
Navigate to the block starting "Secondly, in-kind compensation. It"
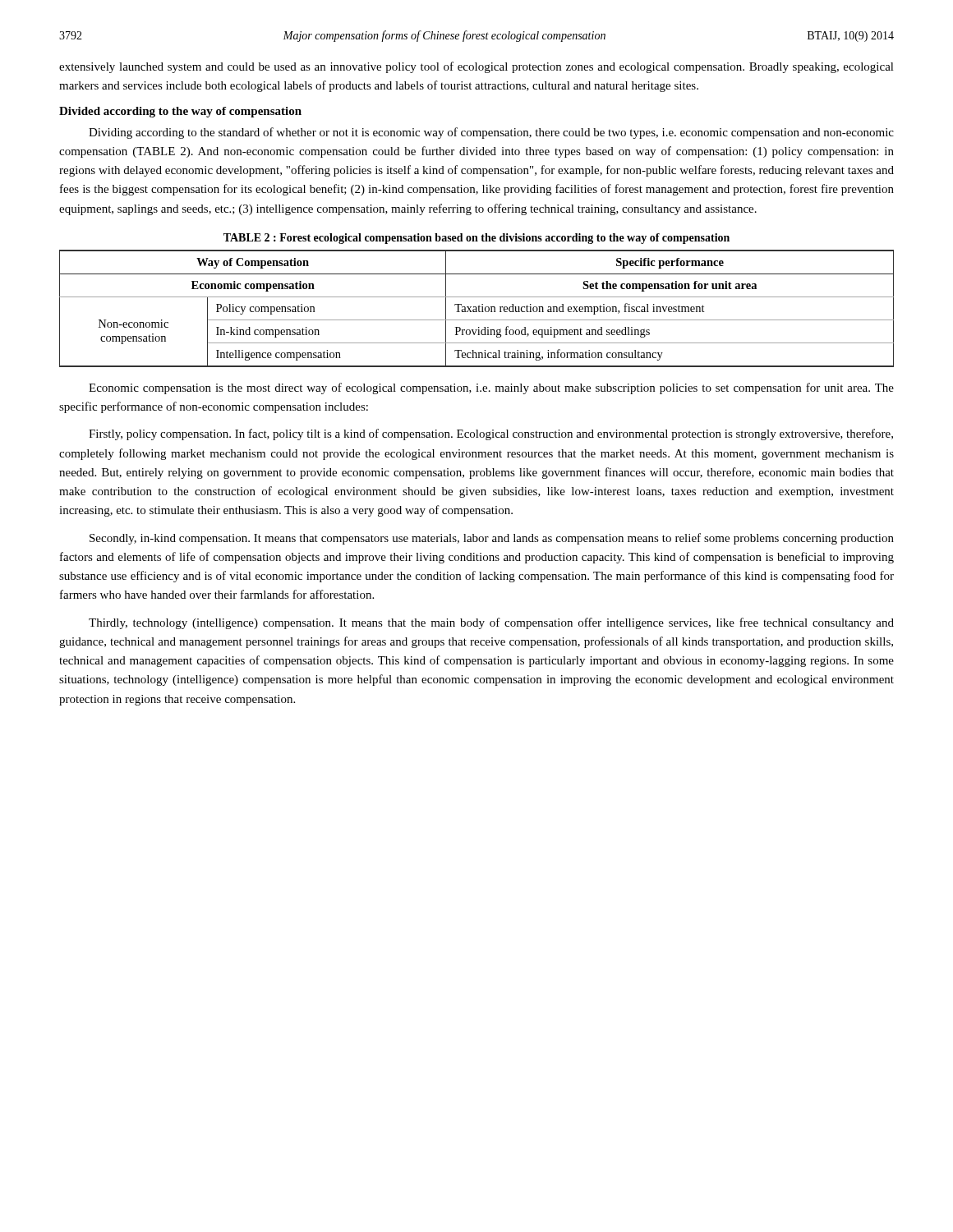pos(476,566)
